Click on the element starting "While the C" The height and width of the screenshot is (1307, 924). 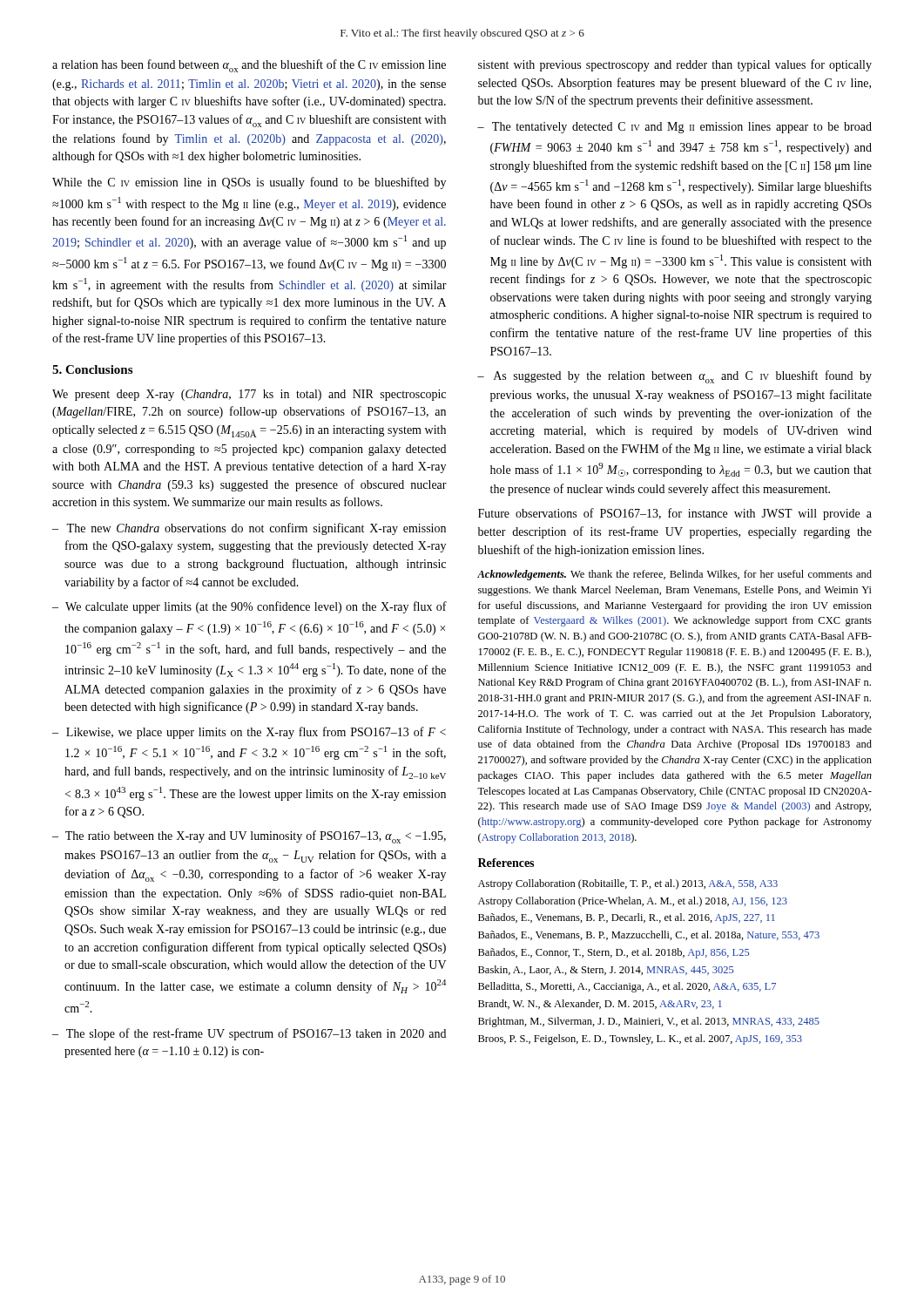249,261
